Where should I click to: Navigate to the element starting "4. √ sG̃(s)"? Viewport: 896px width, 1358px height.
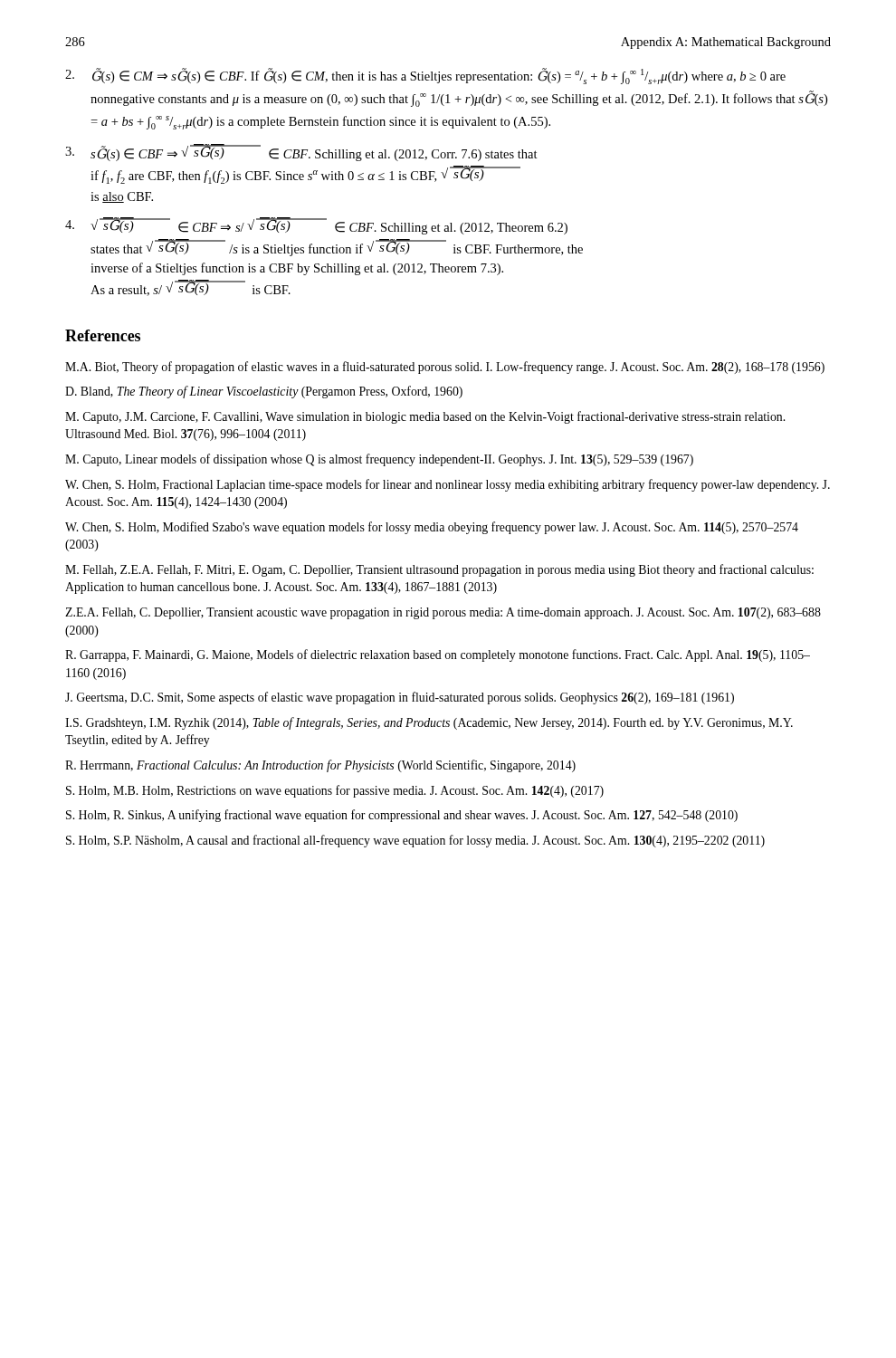point(448,257)
